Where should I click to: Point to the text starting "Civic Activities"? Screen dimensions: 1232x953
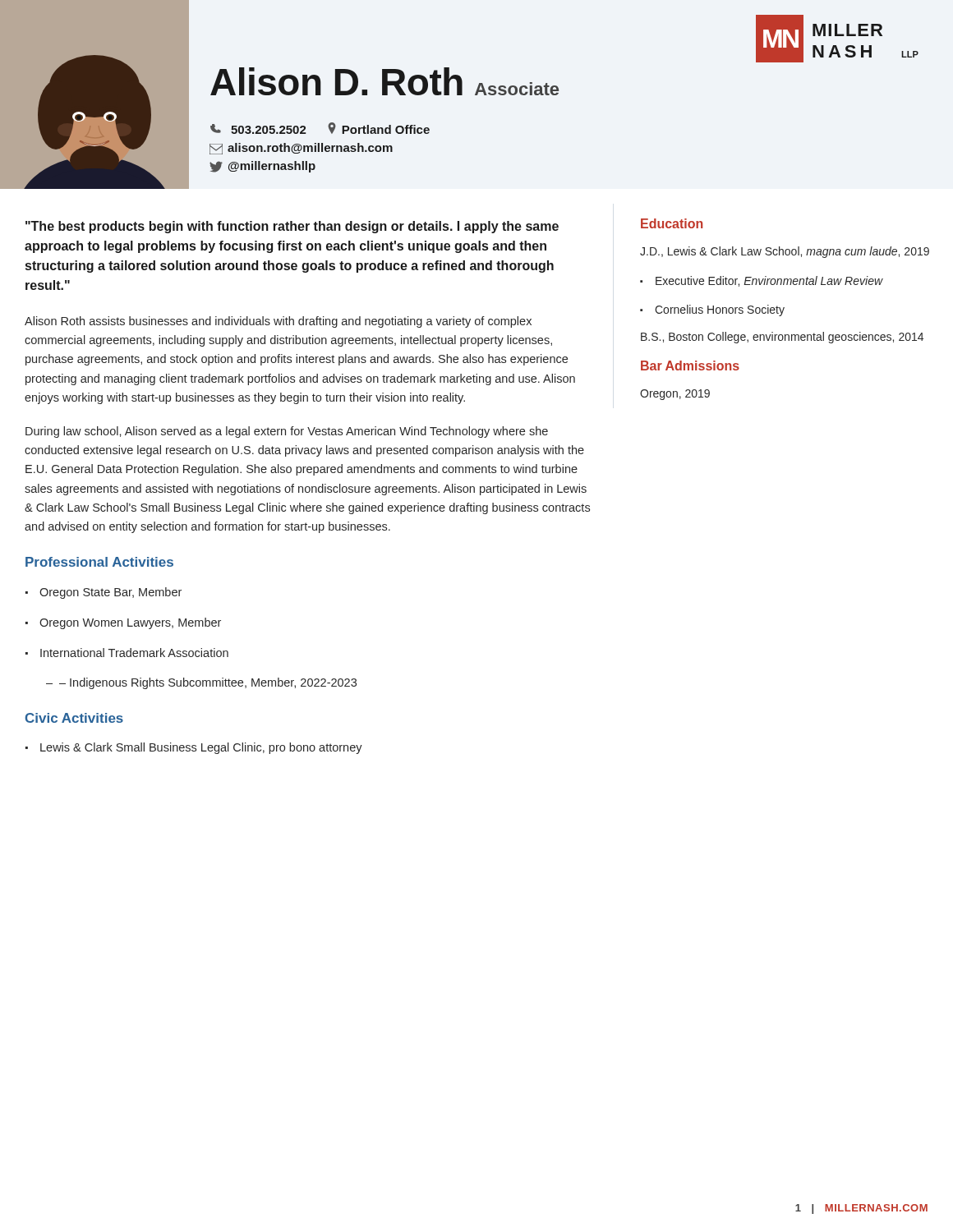pos(74,718)
